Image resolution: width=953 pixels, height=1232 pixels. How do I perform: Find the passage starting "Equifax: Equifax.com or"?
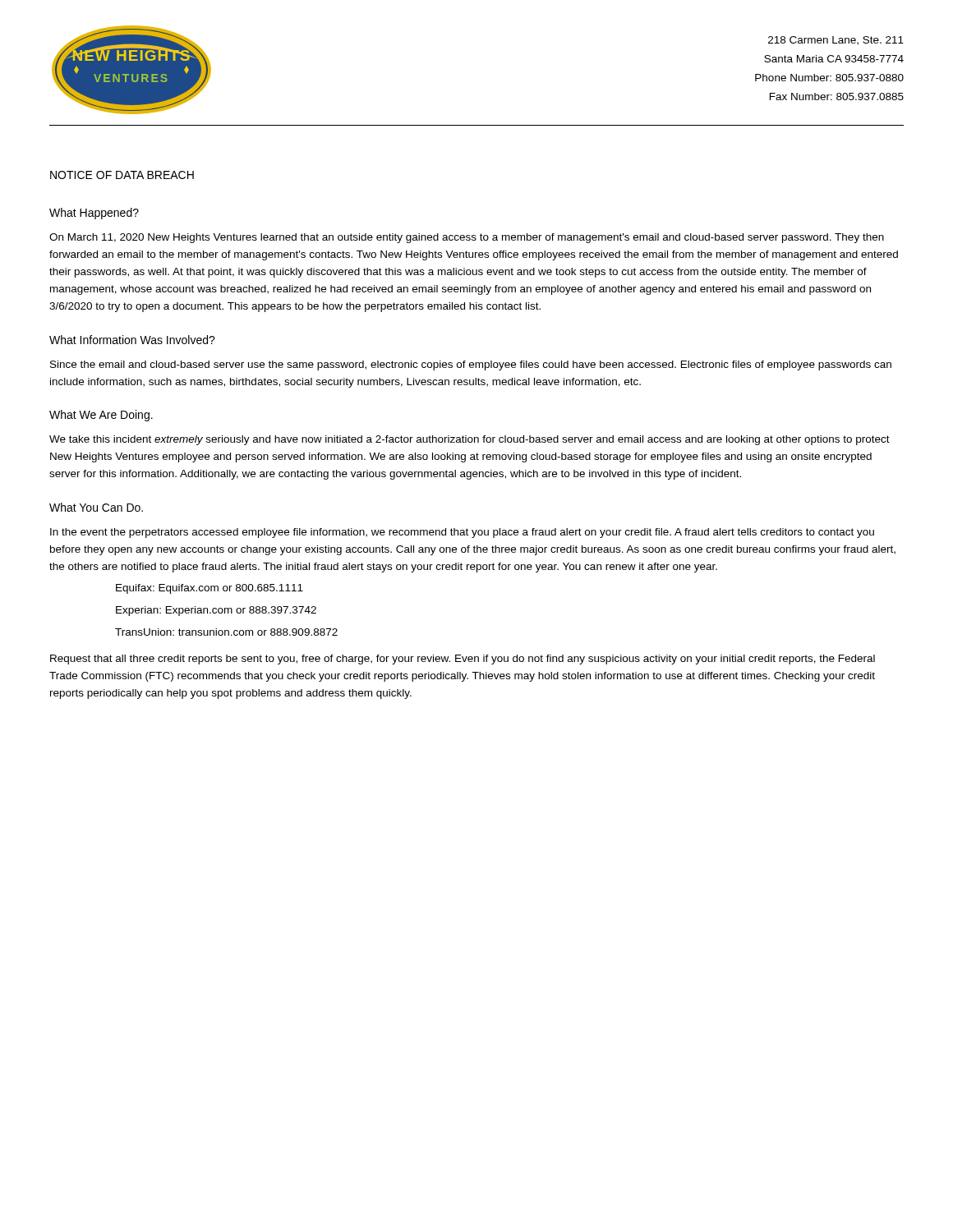coord(209,588)
